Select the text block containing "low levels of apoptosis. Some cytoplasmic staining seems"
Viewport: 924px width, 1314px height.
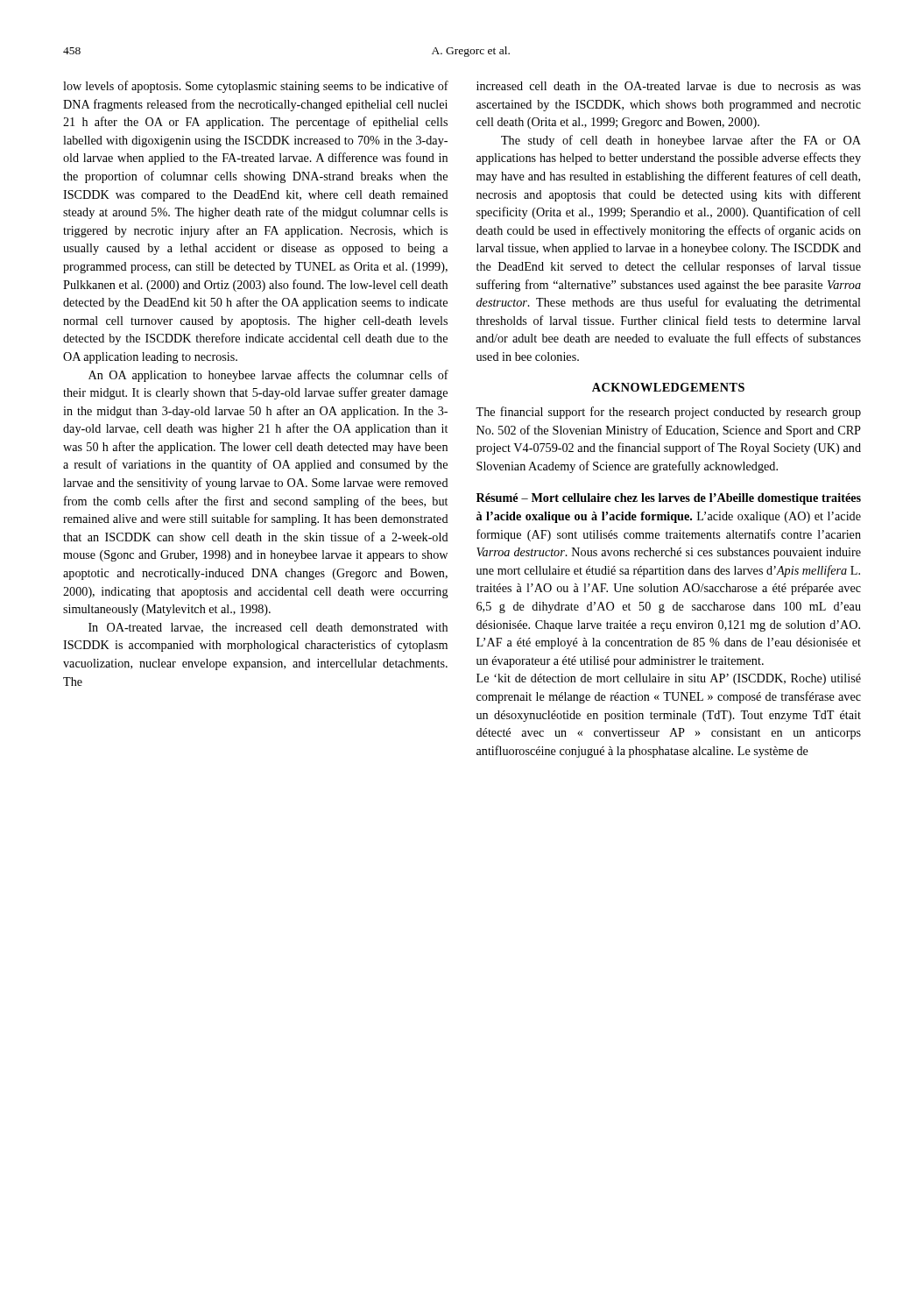point(255,221)
